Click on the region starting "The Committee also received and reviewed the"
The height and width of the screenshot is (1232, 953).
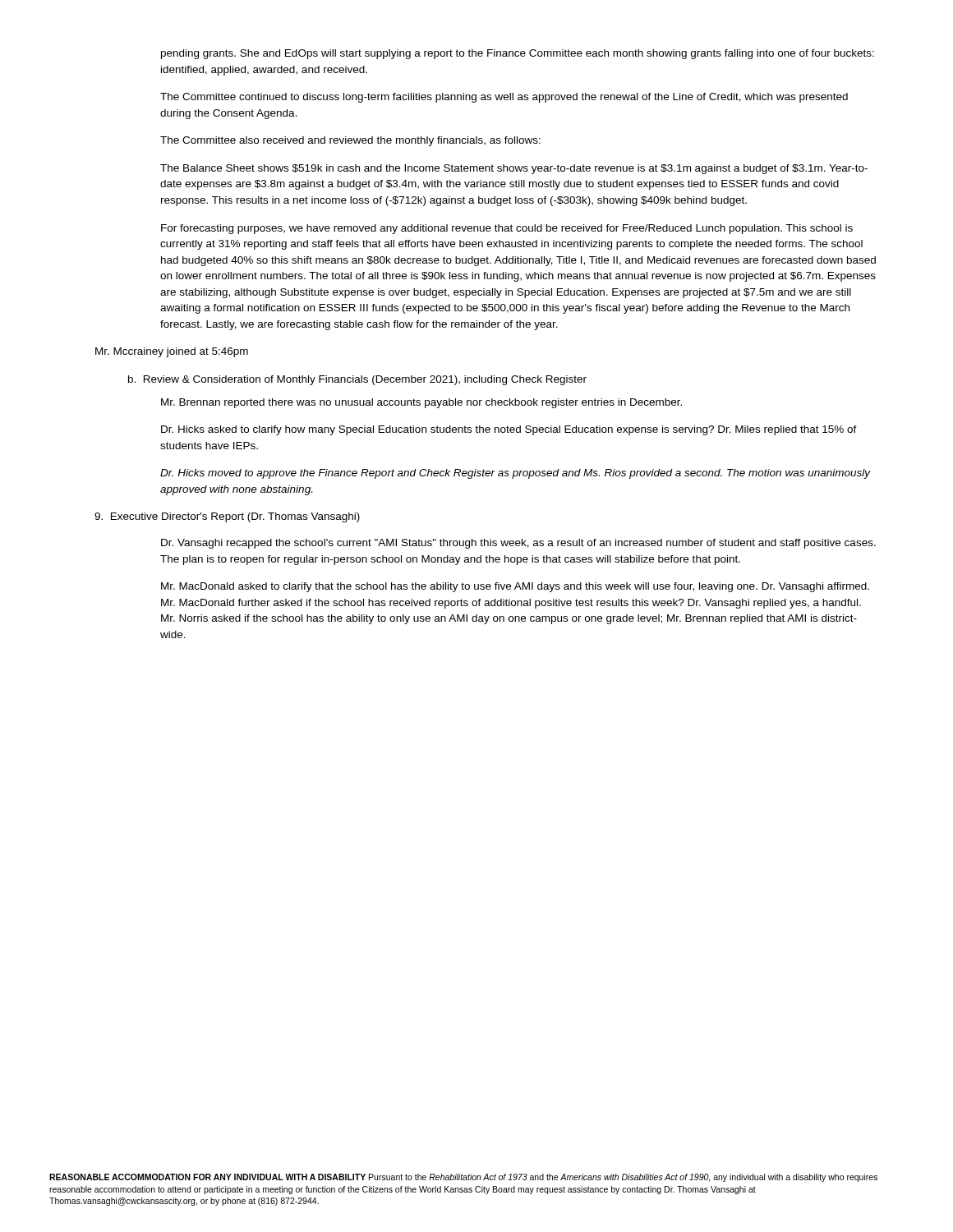click(x=520, y=140)
